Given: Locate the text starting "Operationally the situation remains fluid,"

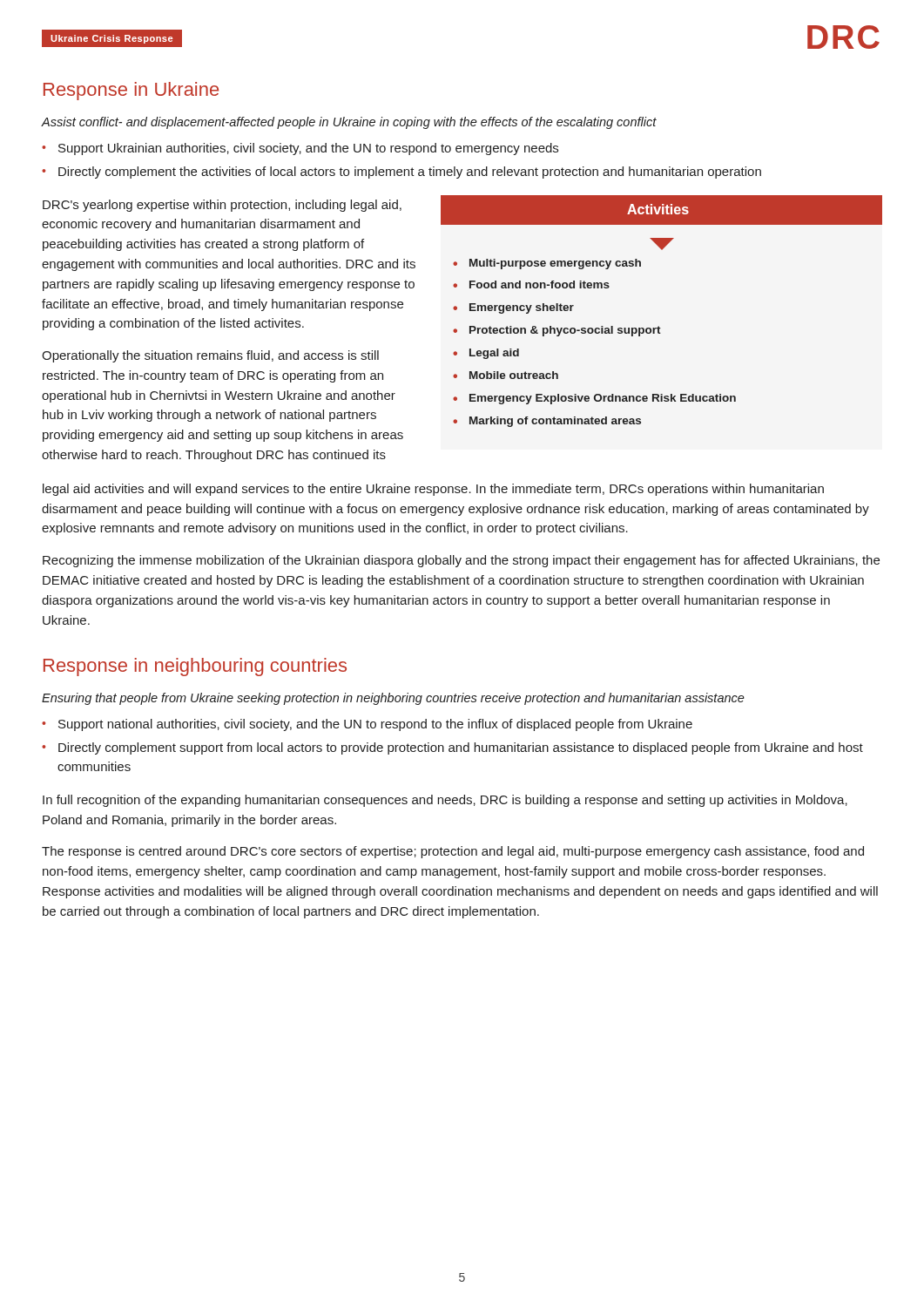Looking at the screenshot, I should (223, 405).
